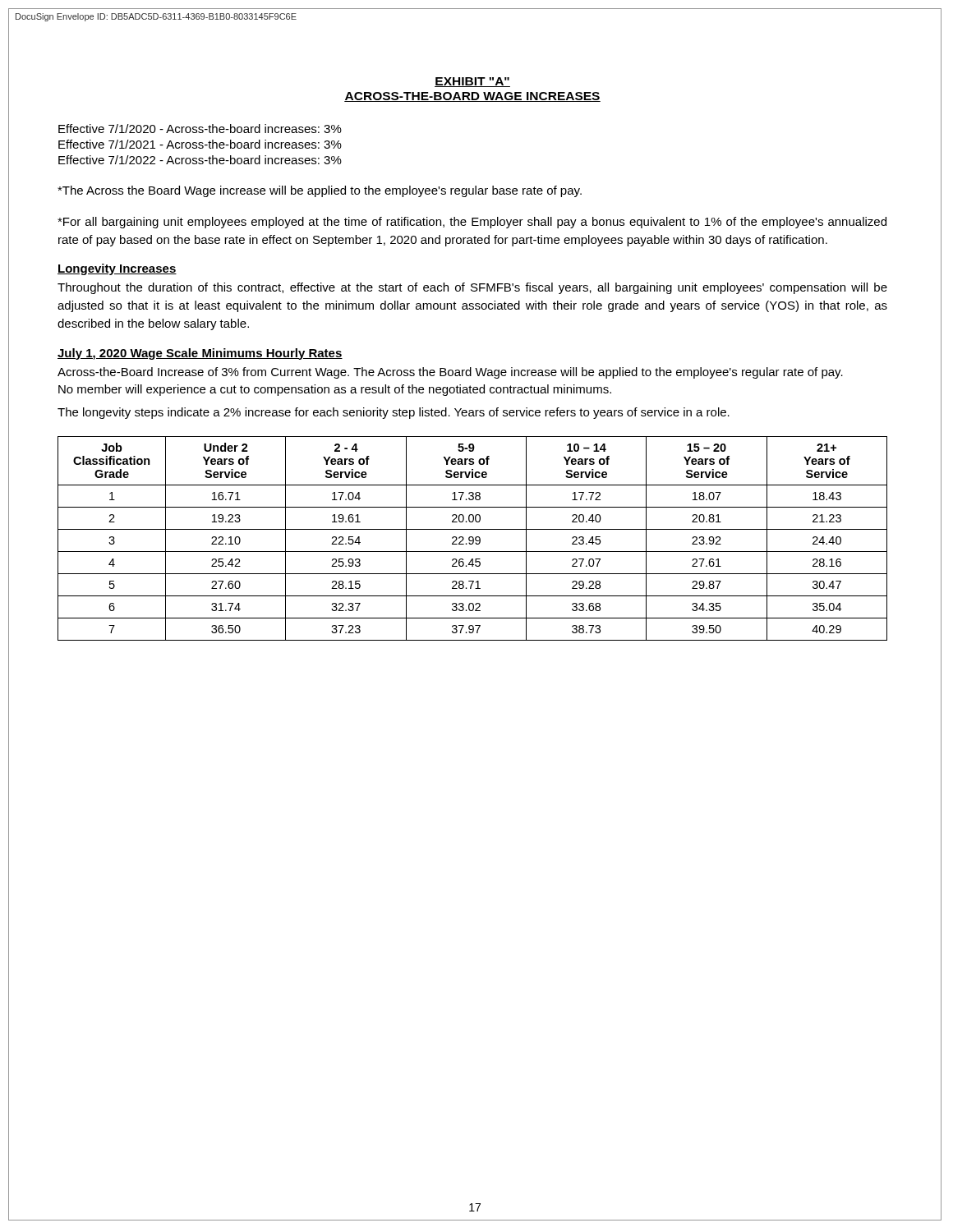Click the title
This screenshot has height=1232, width=953.
[472, 89]
